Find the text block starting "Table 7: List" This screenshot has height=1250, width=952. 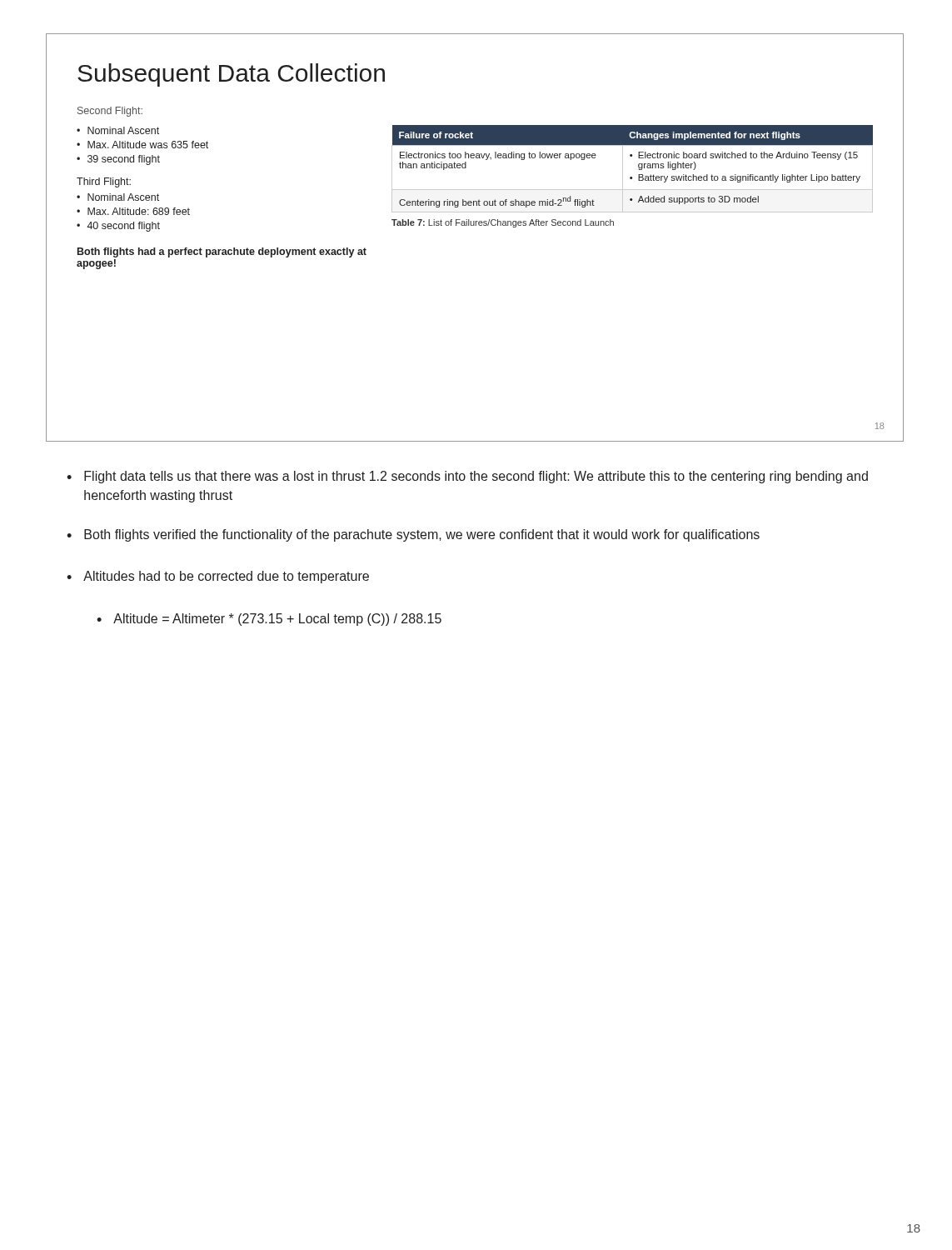[x=632, y=222]
